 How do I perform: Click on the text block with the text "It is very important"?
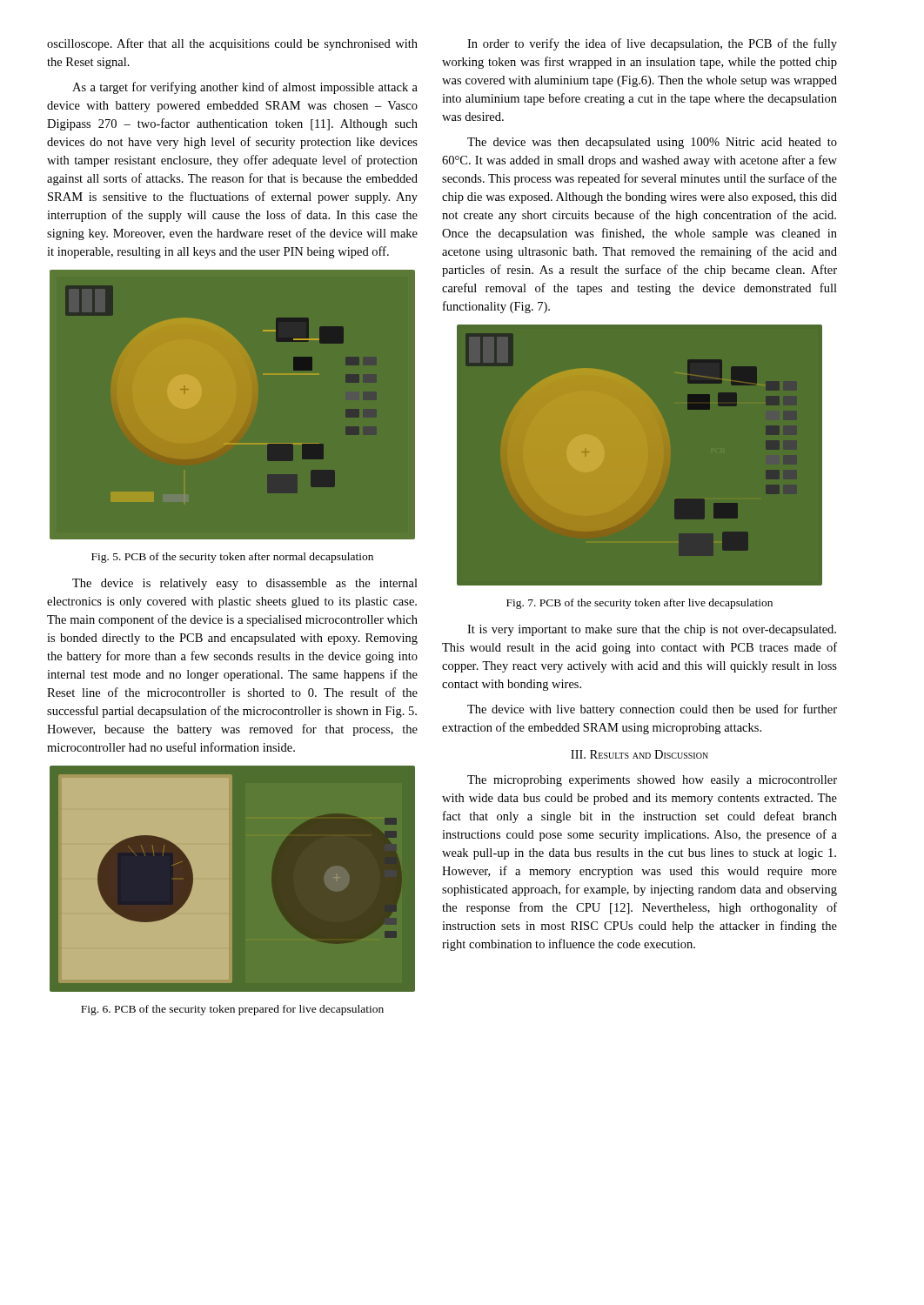point(639,678)
